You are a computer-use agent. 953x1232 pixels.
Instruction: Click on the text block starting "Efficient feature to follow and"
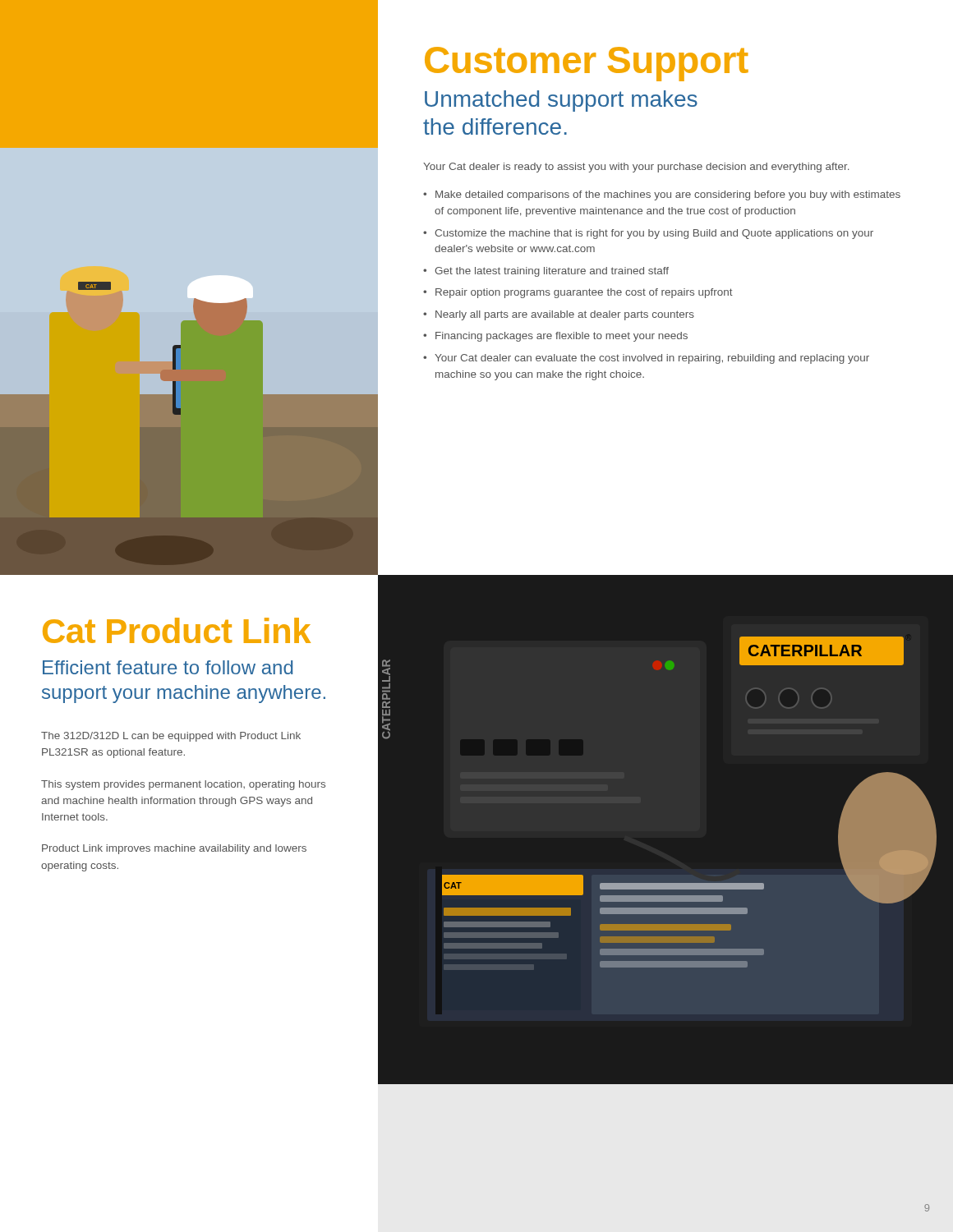click(x=191, y=680)
